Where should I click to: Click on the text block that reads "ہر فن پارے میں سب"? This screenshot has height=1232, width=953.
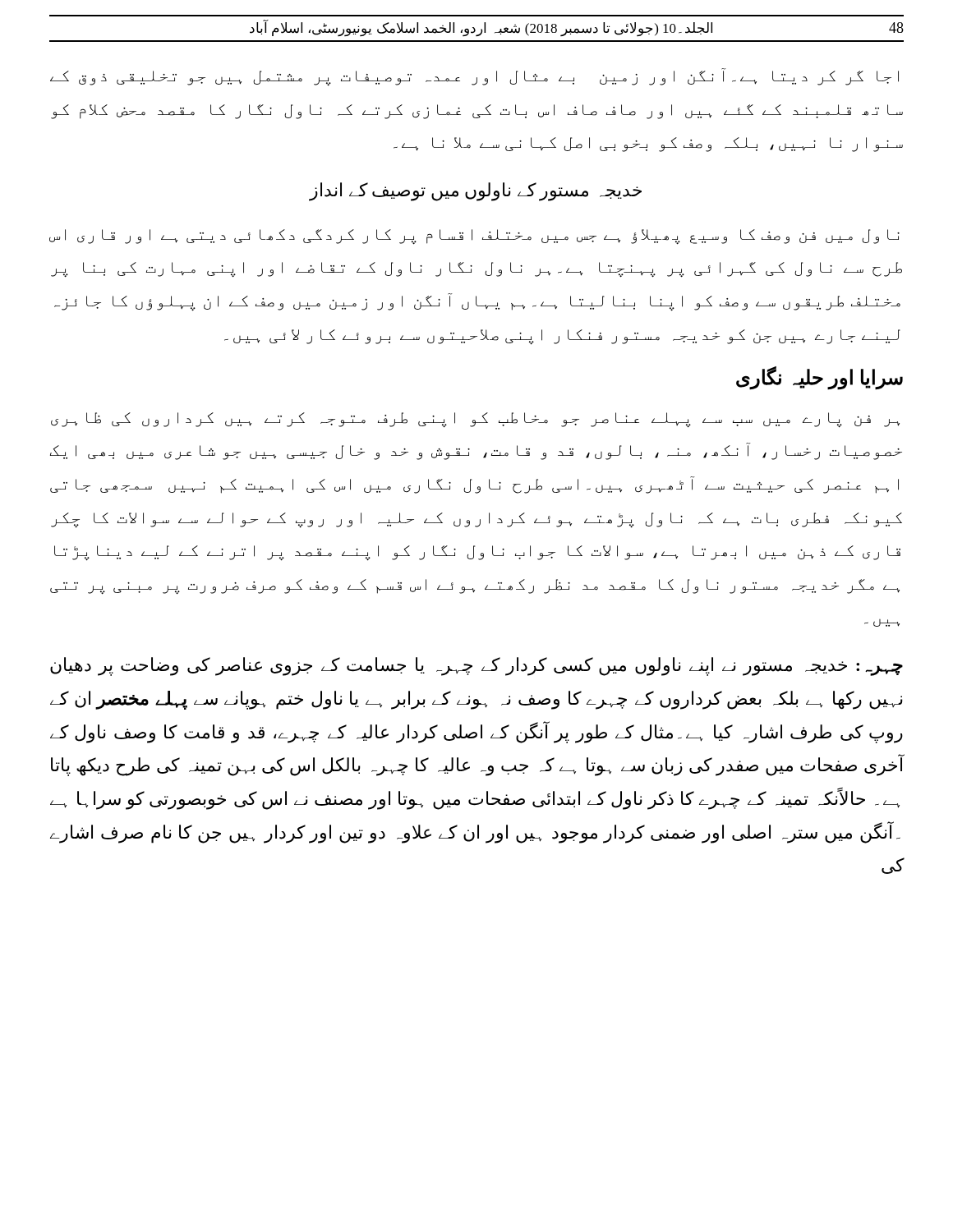(476, 517)
